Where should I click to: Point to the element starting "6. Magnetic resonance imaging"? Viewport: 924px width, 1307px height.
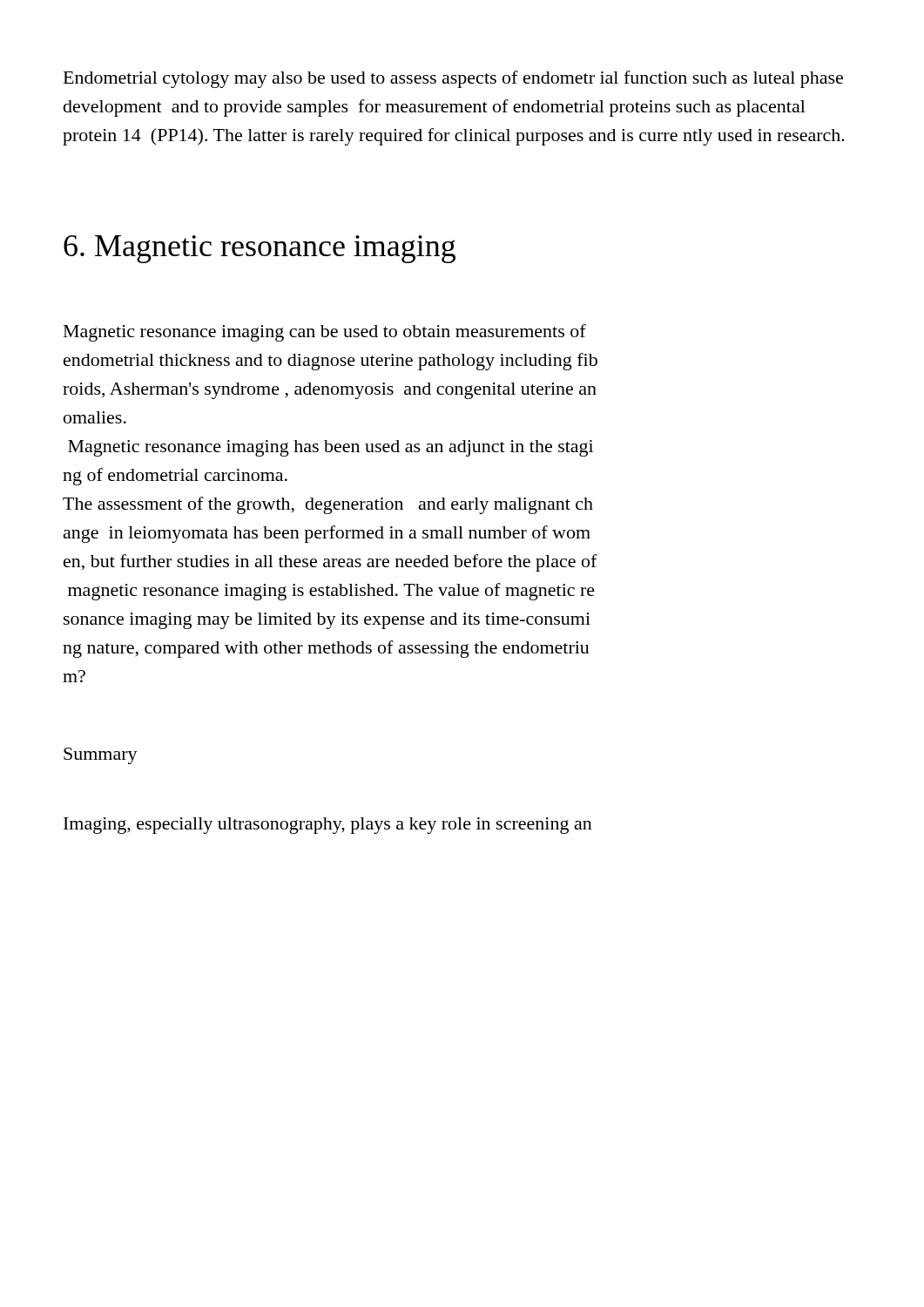coord(259,246)
